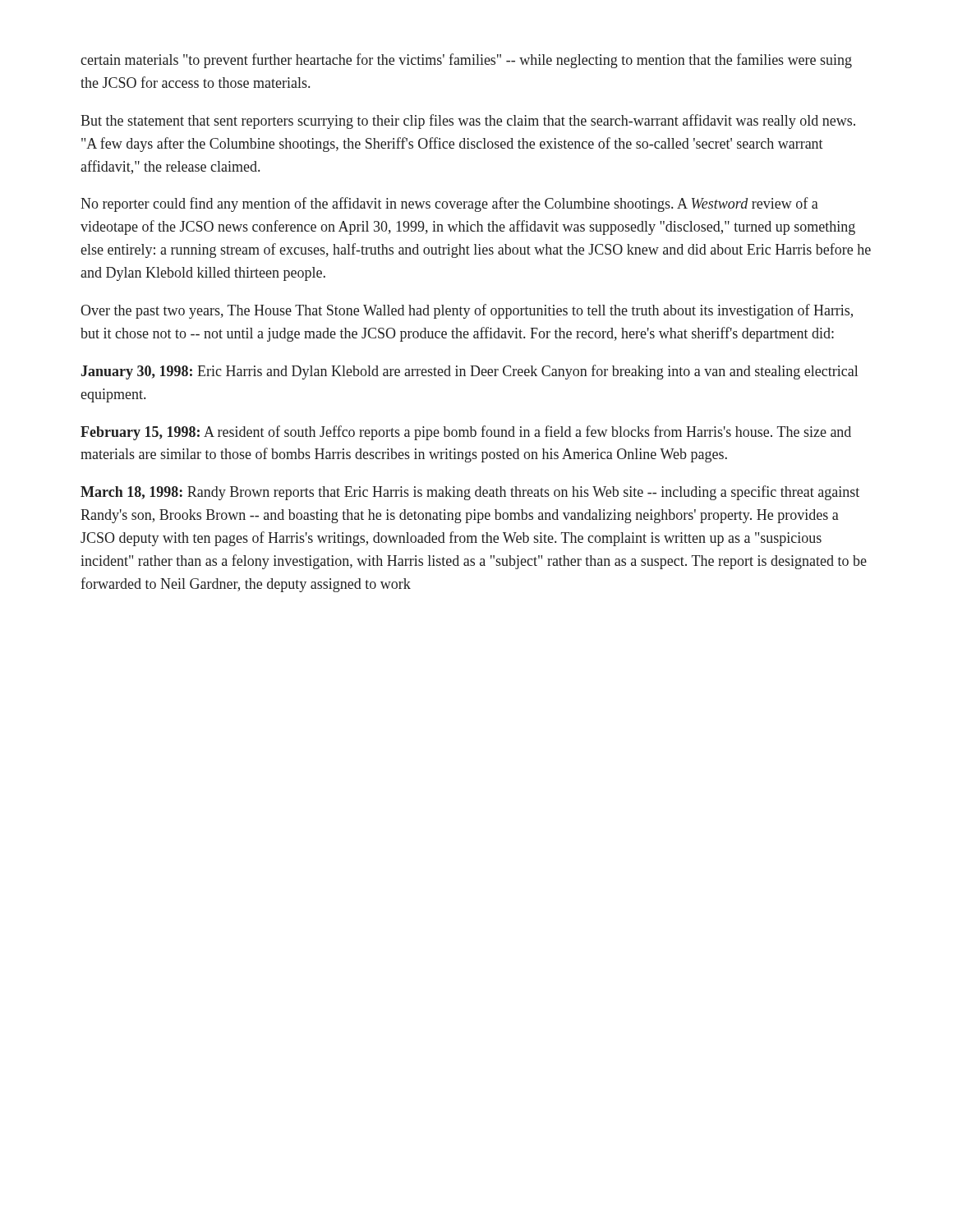Image resolution: width=953 pixels, height=1232 pixels.
Task: Point to the text block starting "January 30, 1998: Eric"
Action: [x=469, y=383]
